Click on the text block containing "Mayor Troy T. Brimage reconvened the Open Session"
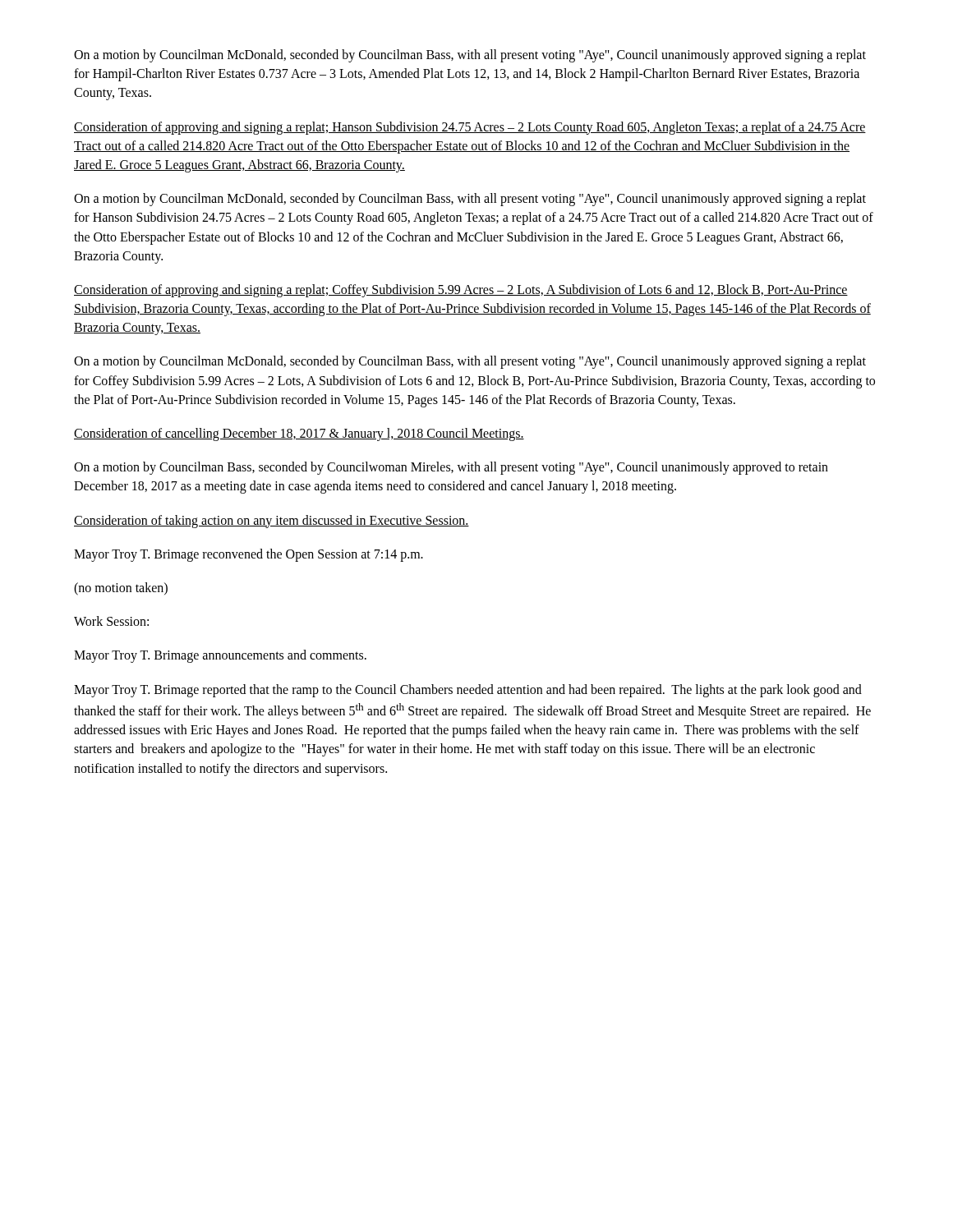Screen dimensions: 1232x953 click(x=249, y=554)
